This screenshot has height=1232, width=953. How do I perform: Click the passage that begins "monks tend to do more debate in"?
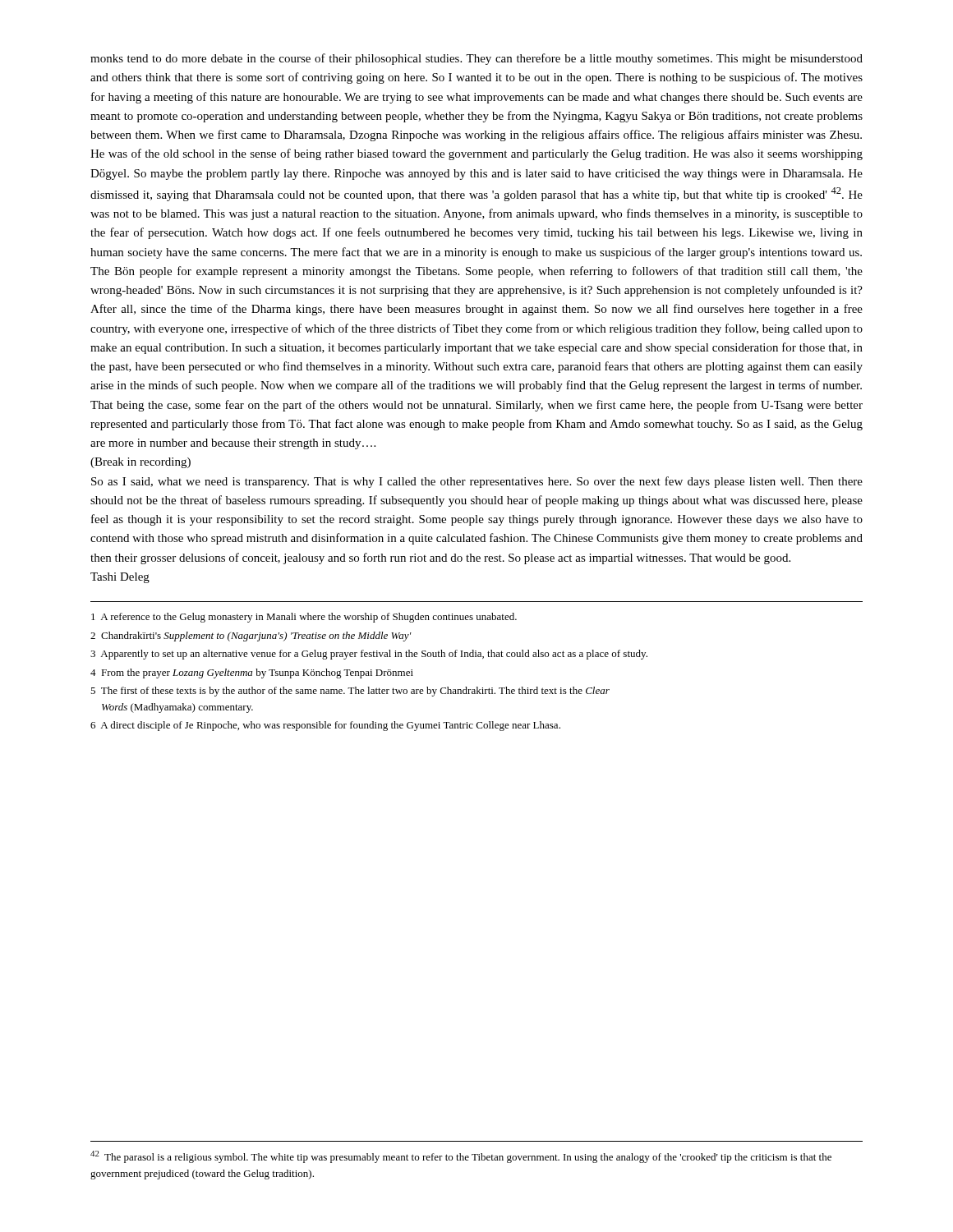pyautogui.click(x=476, y=318)
